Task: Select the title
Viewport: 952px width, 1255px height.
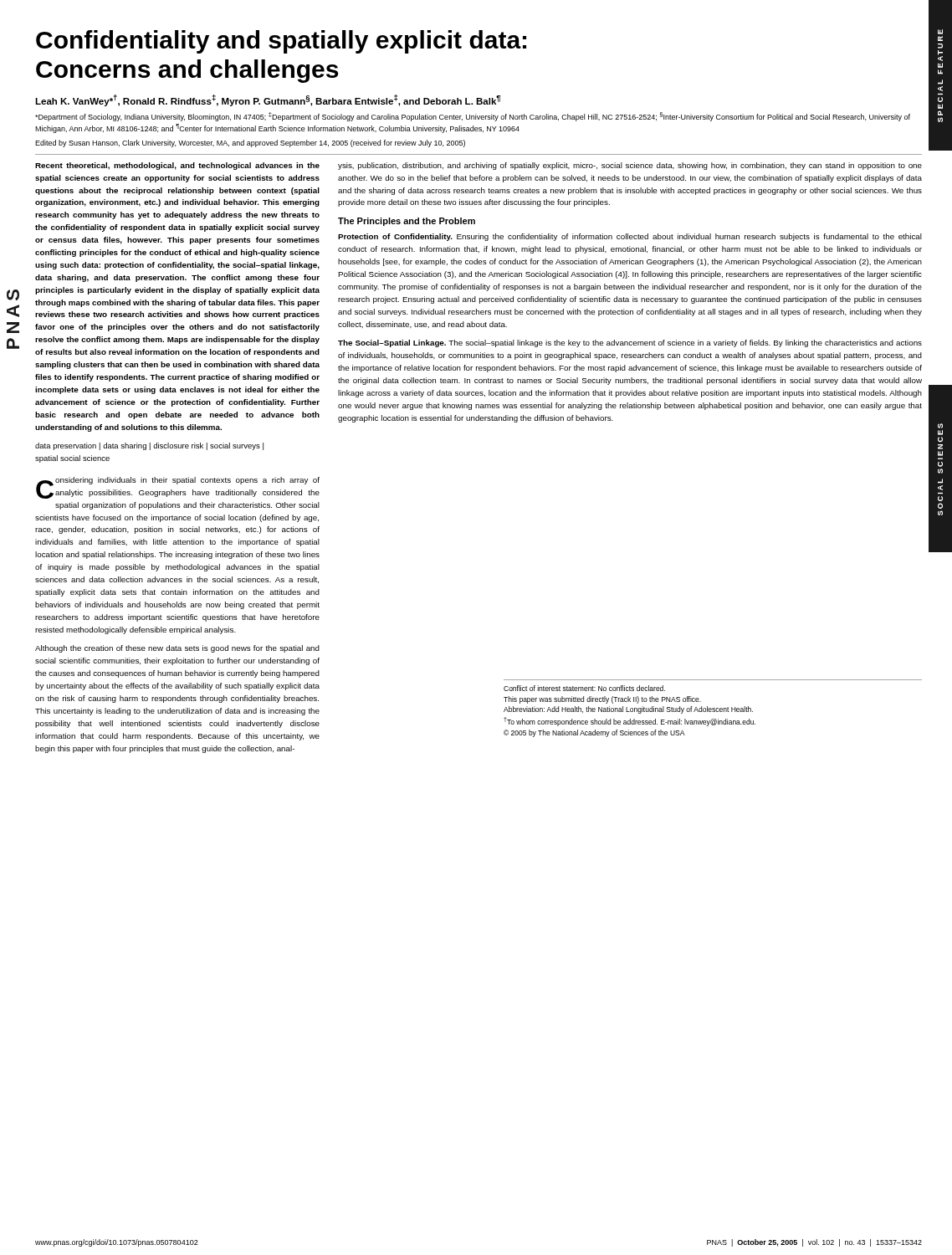Action: 479,55
